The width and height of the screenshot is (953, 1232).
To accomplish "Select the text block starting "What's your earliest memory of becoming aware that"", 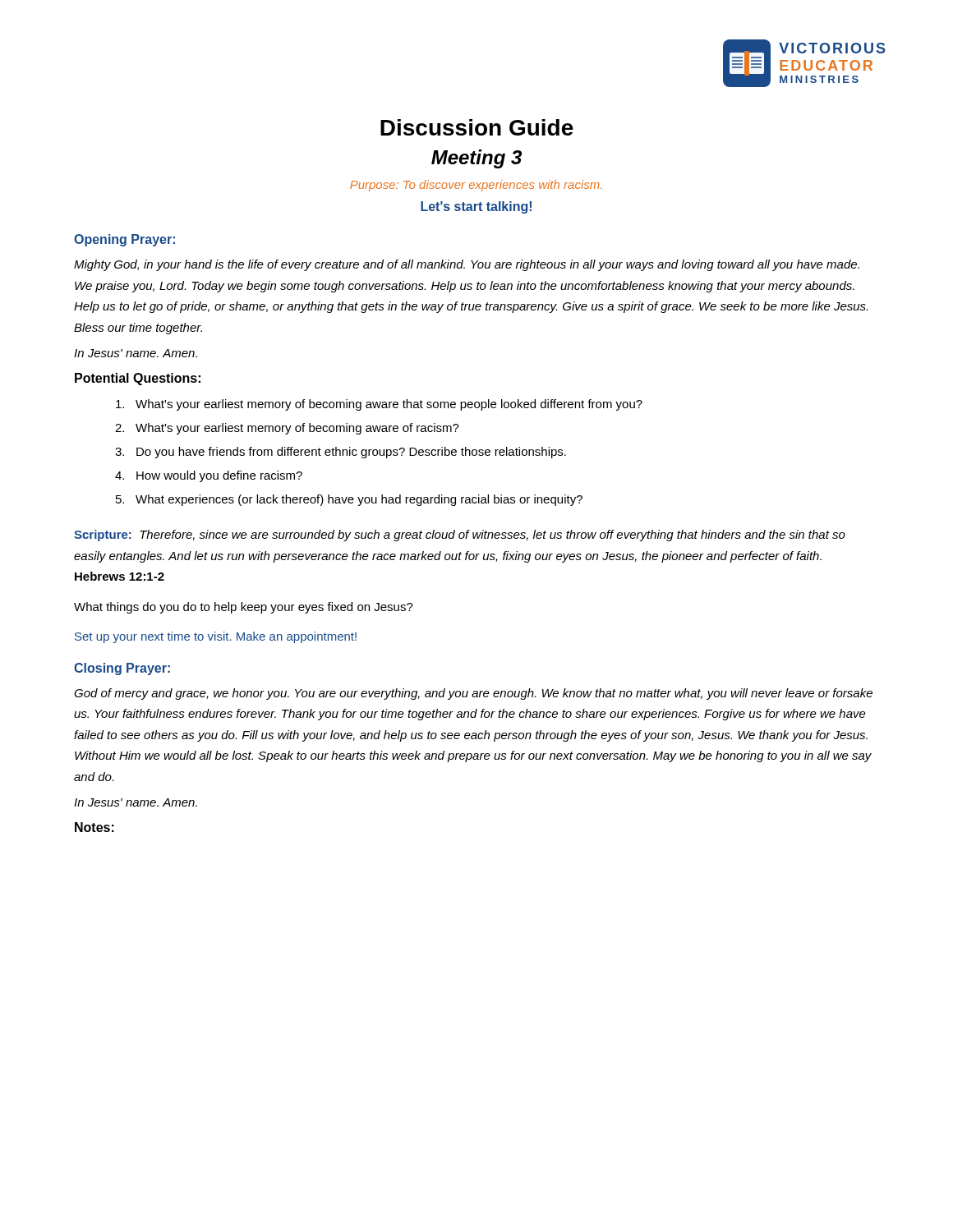I will (x=379, y=404).
